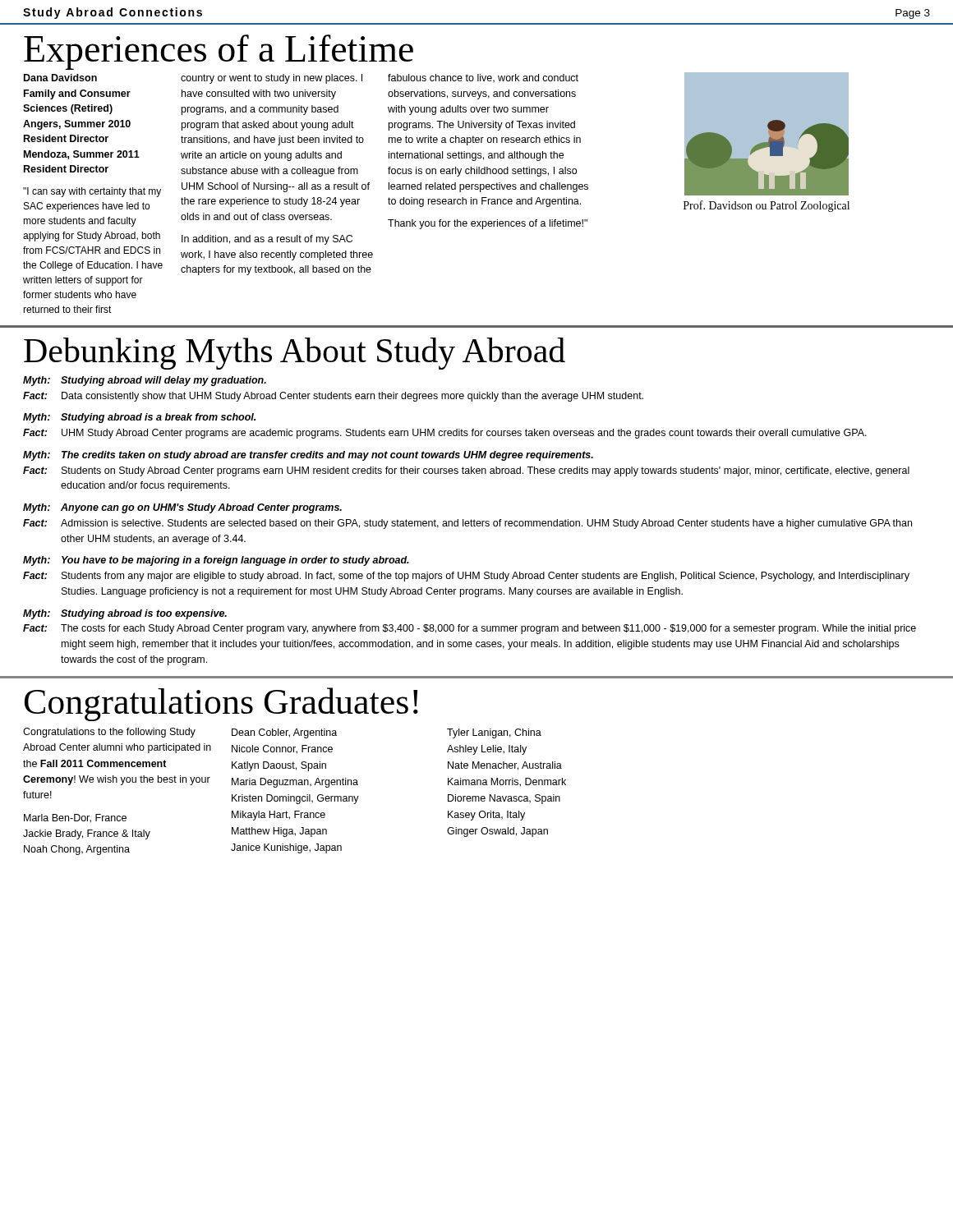The image size is (953, 1232).
Task: Select the caption containing "Prof. Davidson ou Patrol Zoological"
Action: coord(766,206)
